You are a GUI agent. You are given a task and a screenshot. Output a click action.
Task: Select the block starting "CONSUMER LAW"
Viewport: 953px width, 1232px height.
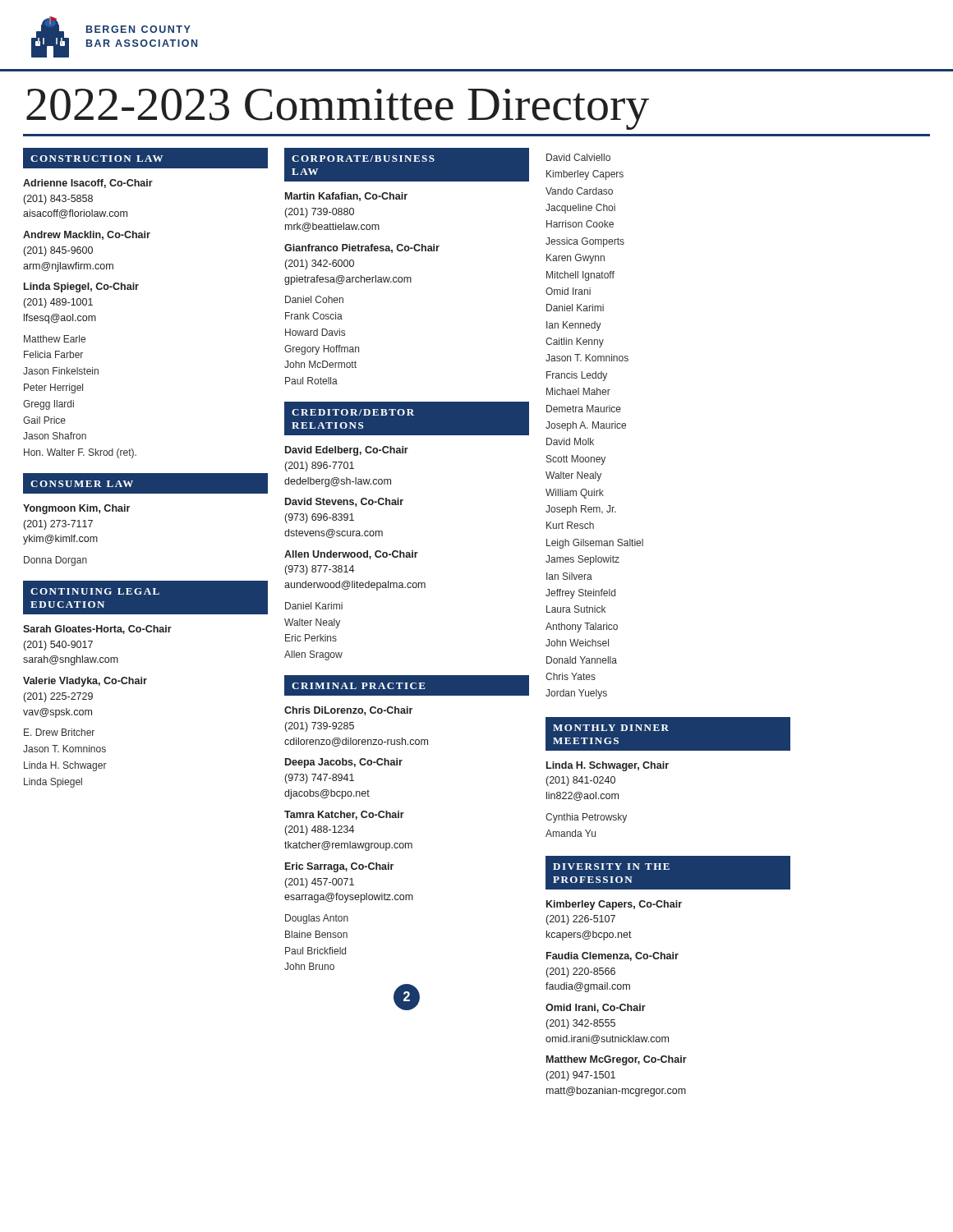coord(82,483)
